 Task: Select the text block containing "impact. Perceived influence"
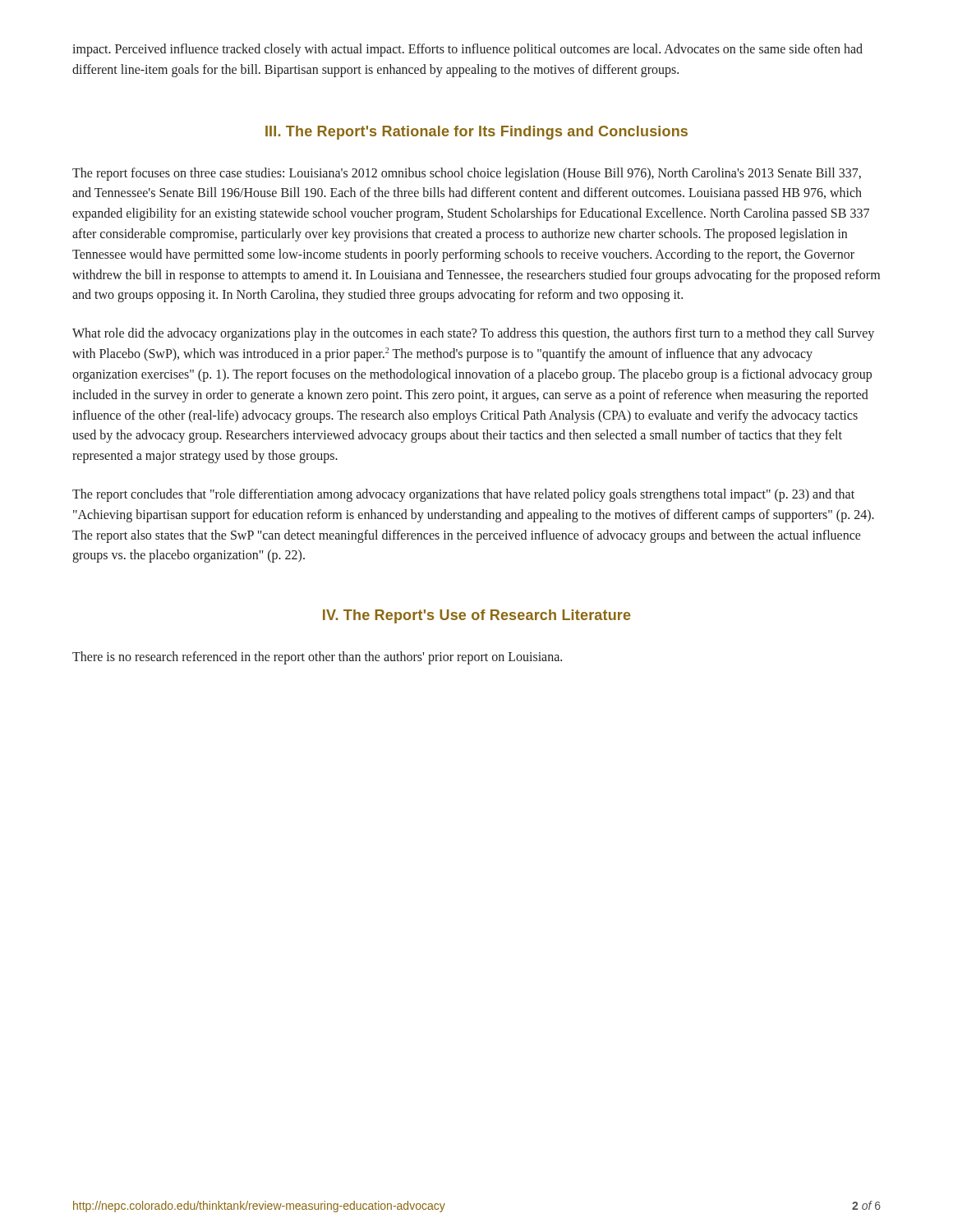467,59
